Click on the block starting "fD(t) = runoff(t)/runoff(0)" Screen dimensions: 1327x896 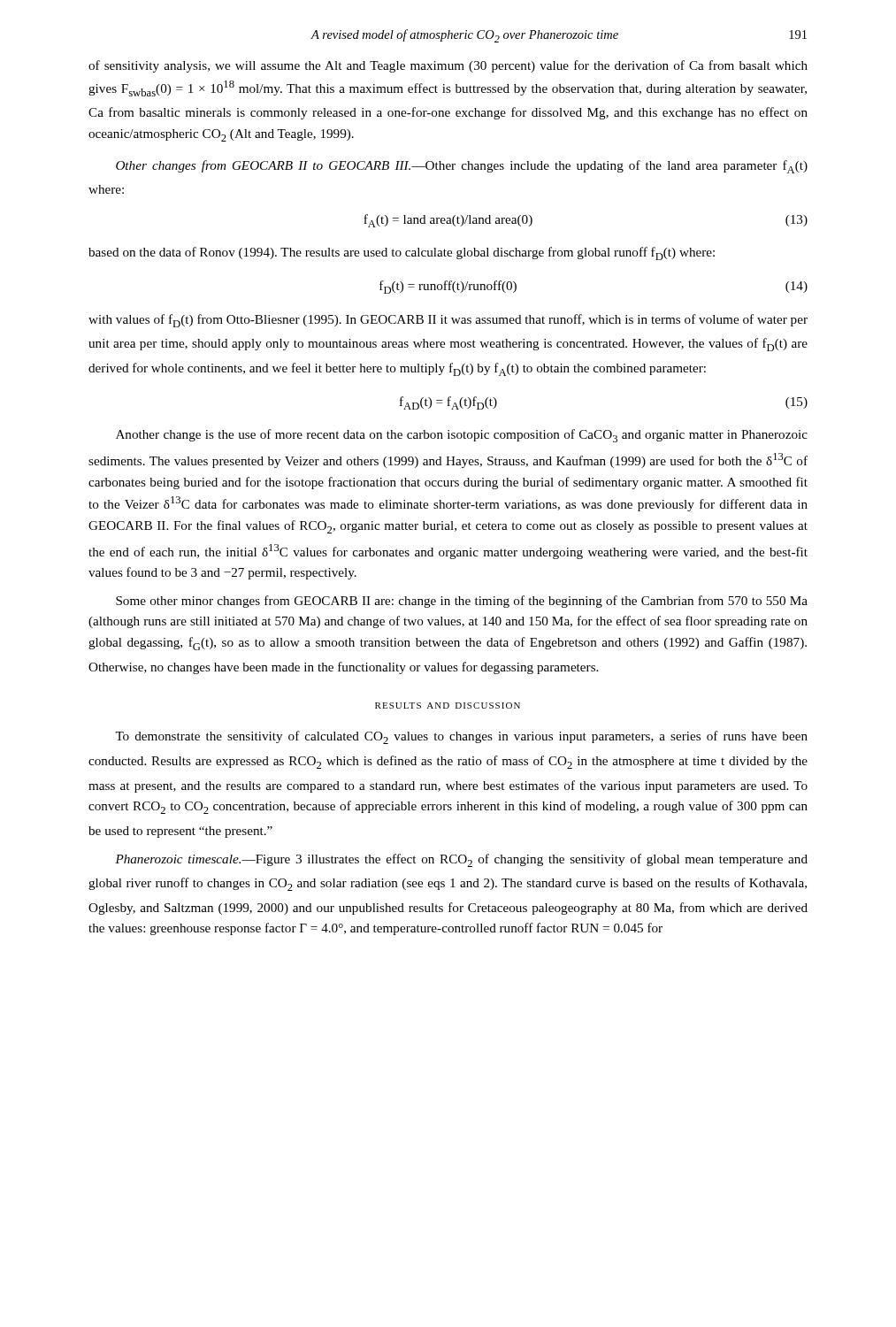445,287
